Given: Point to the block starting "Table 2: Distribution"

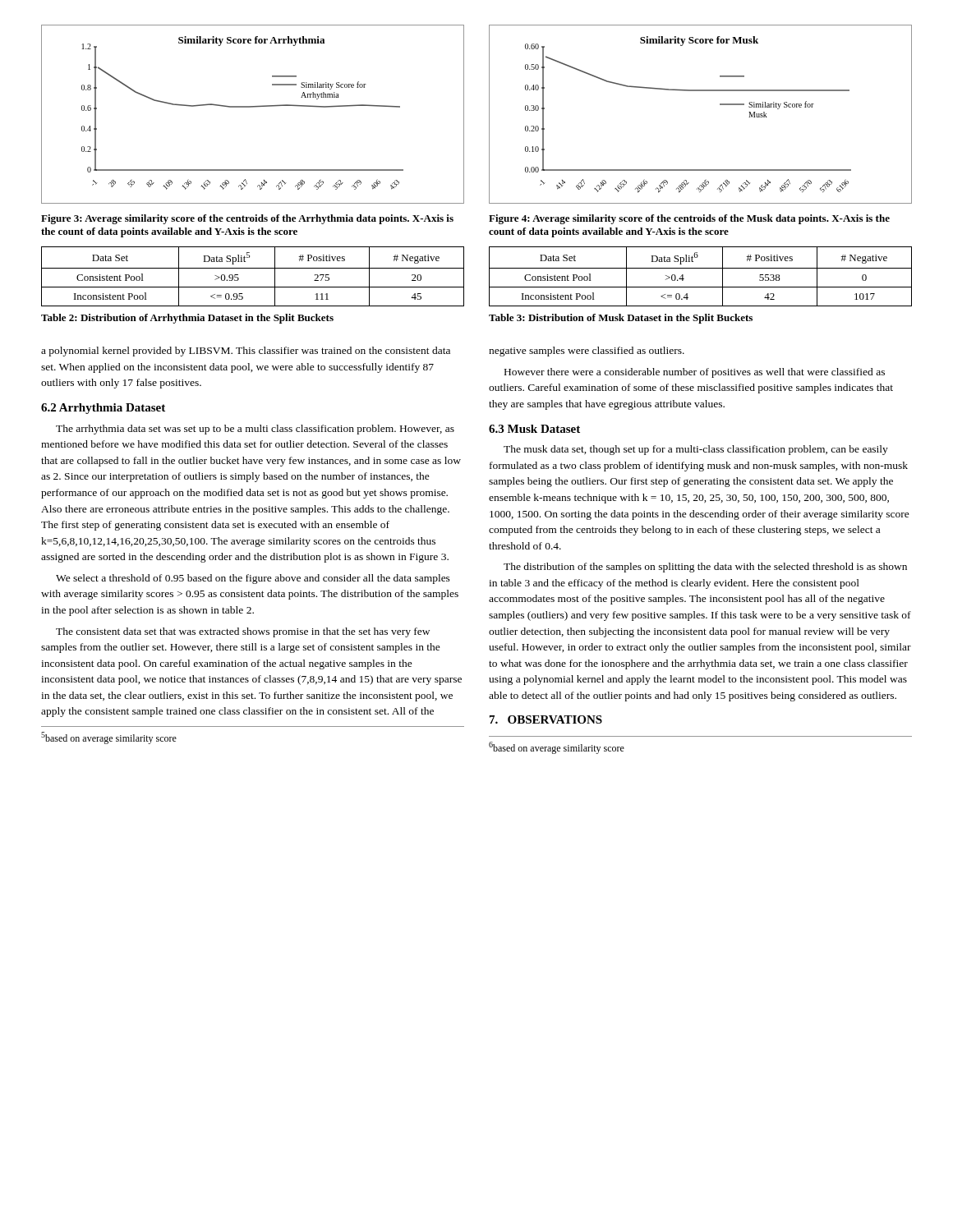Looking at the screenshot, I should 187,318.
